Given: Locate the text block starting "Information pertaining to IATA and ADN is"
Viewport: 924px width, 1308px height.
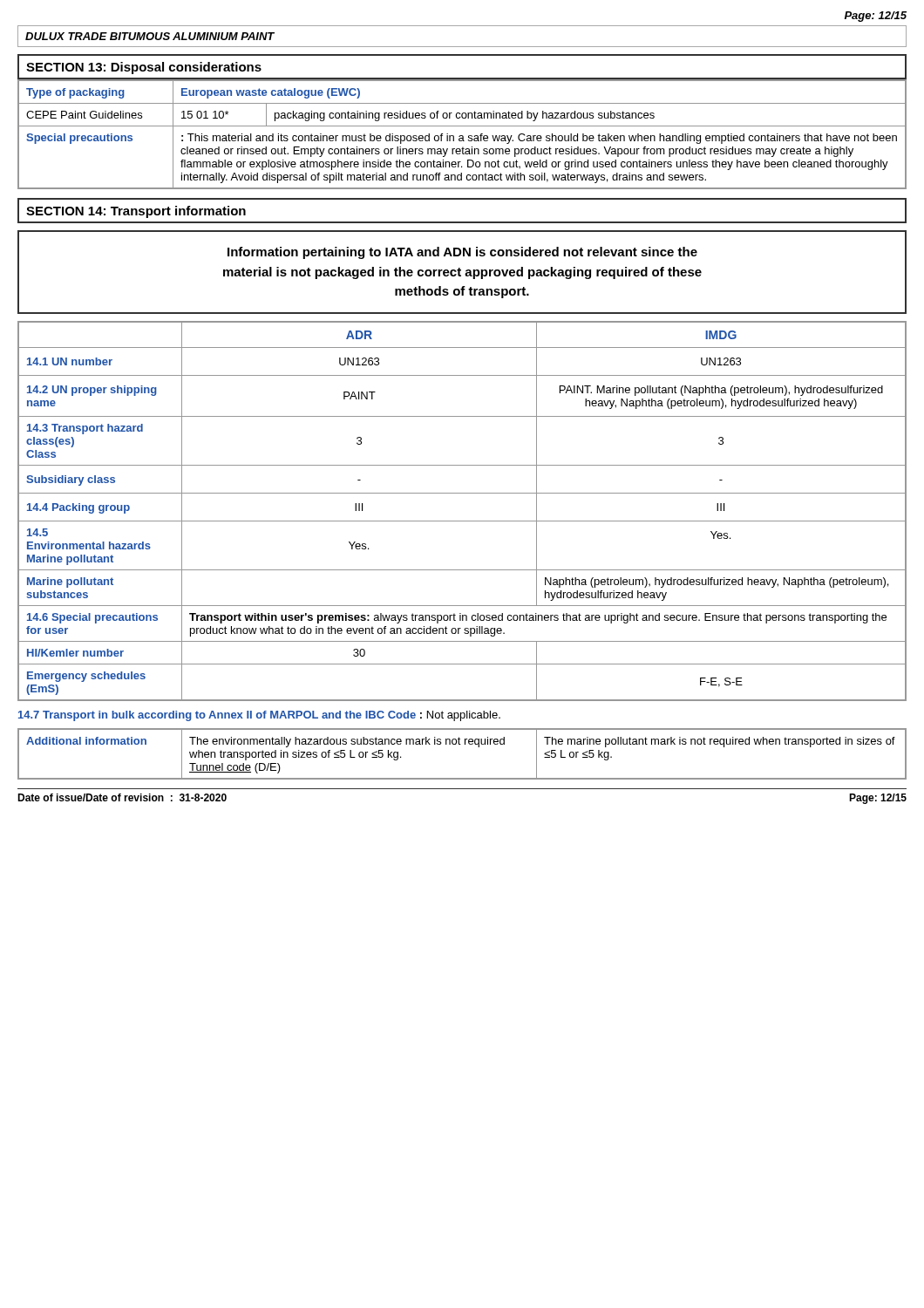Looking at the screenshot, I should click(x=462, y=271).
